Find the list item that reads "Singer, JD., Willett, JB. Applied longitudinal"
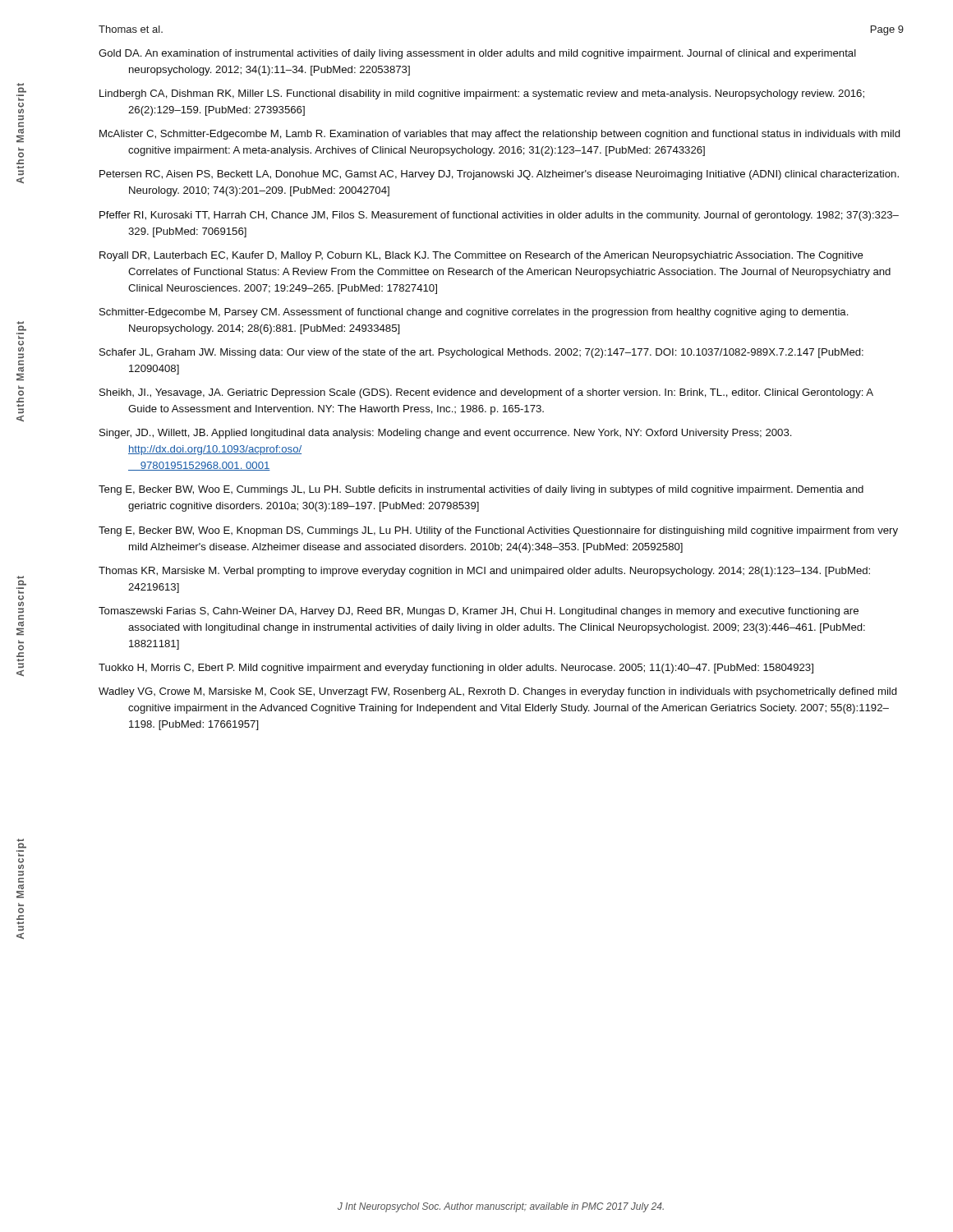Screen dimensions: 1232x953 coord(445,434)
